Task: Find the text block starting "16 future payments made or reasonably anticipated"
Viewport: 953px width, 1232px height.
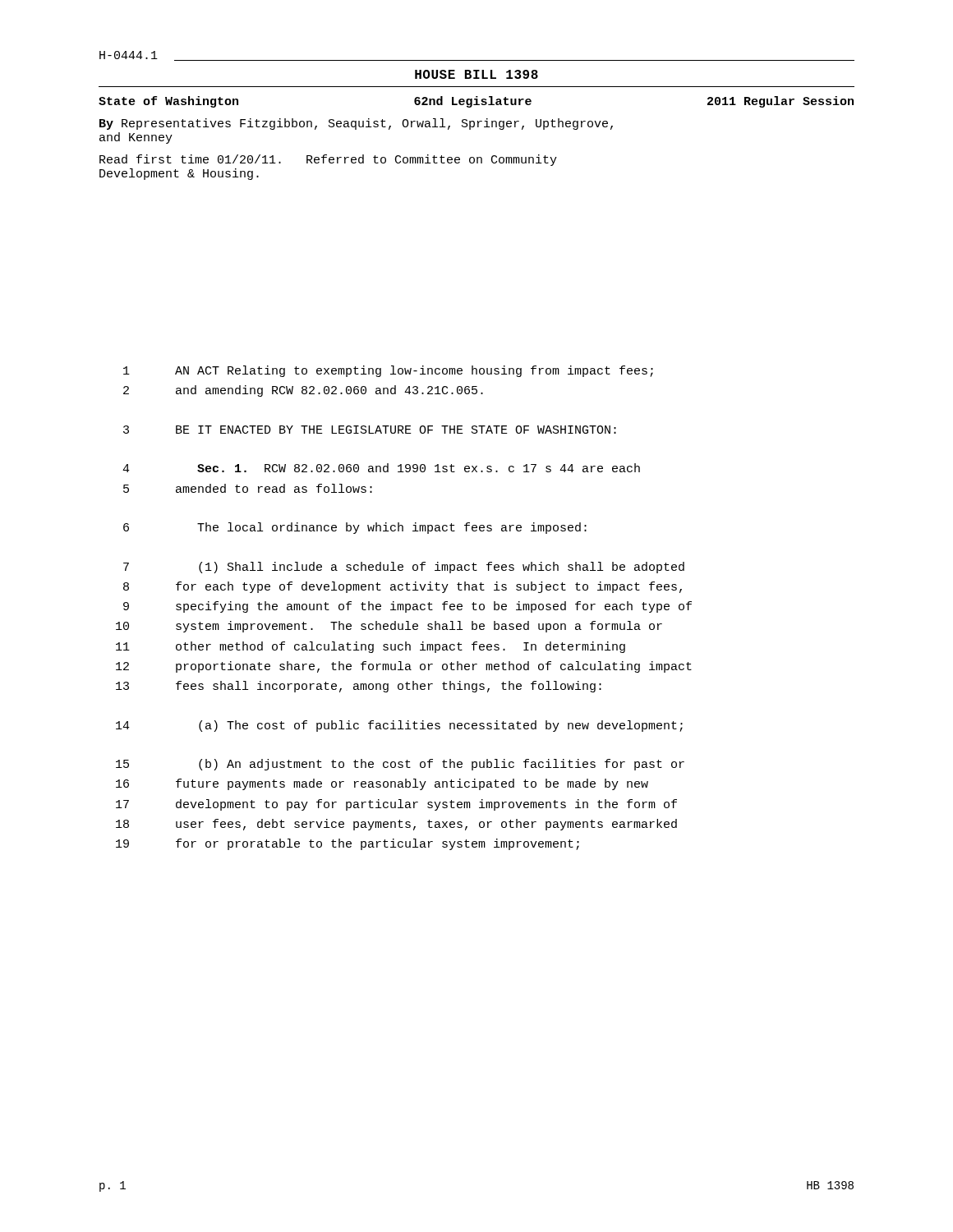Action: click(476, 785)
